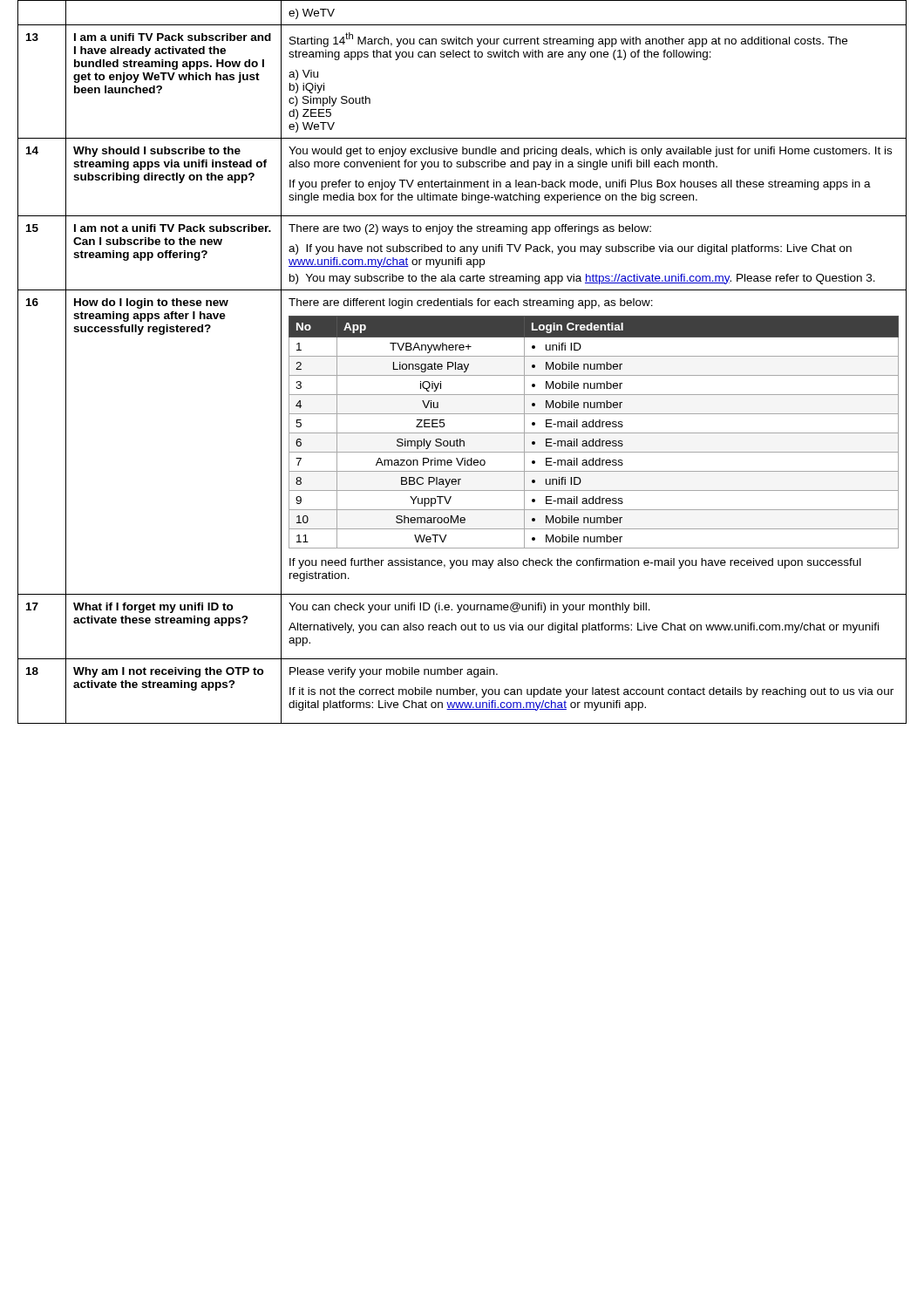Where does it say "d) ZEE5"?

coord(310,112)
